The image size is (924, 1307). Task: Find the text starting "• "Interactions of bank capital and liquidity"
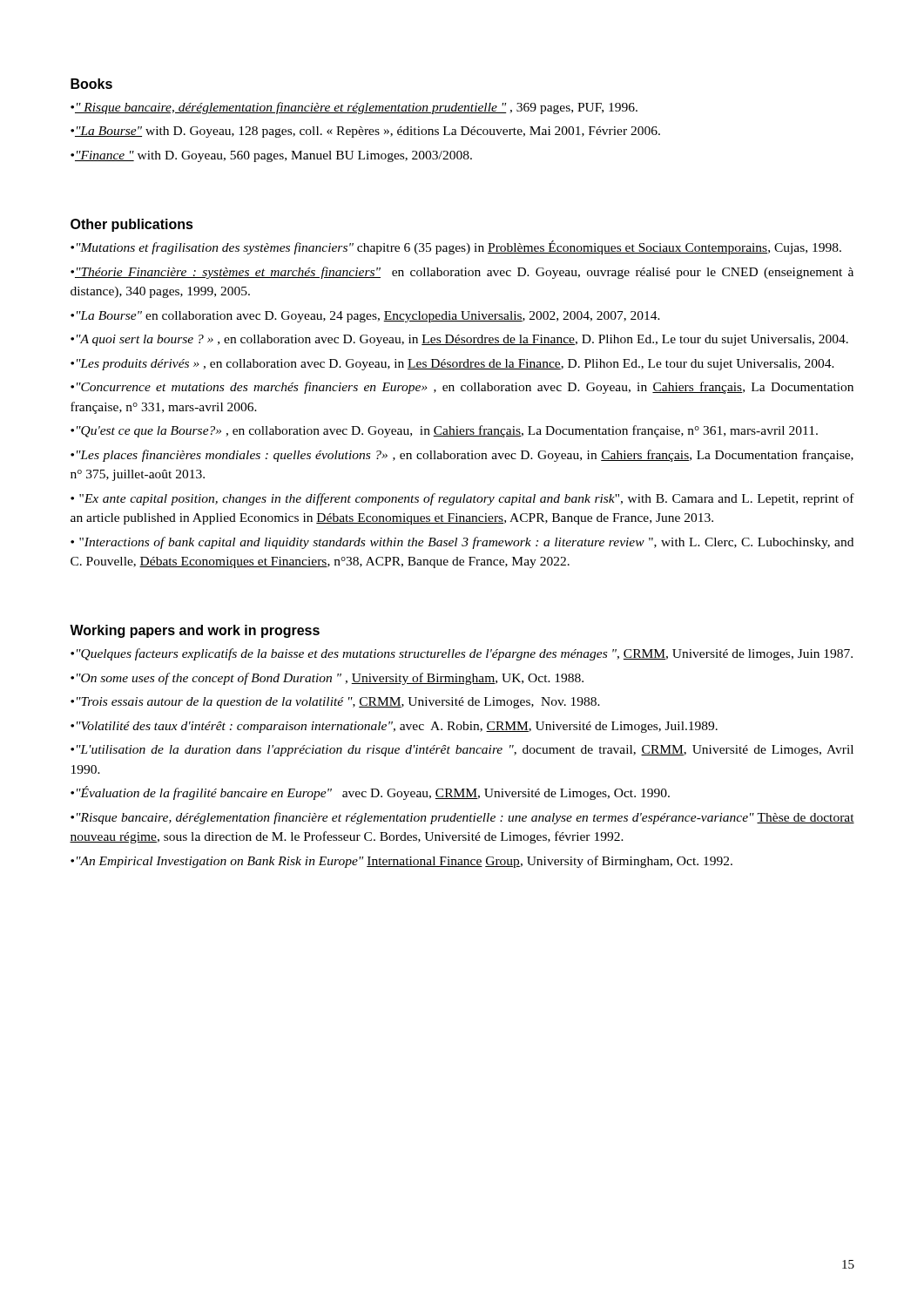(x=462, y=551)
